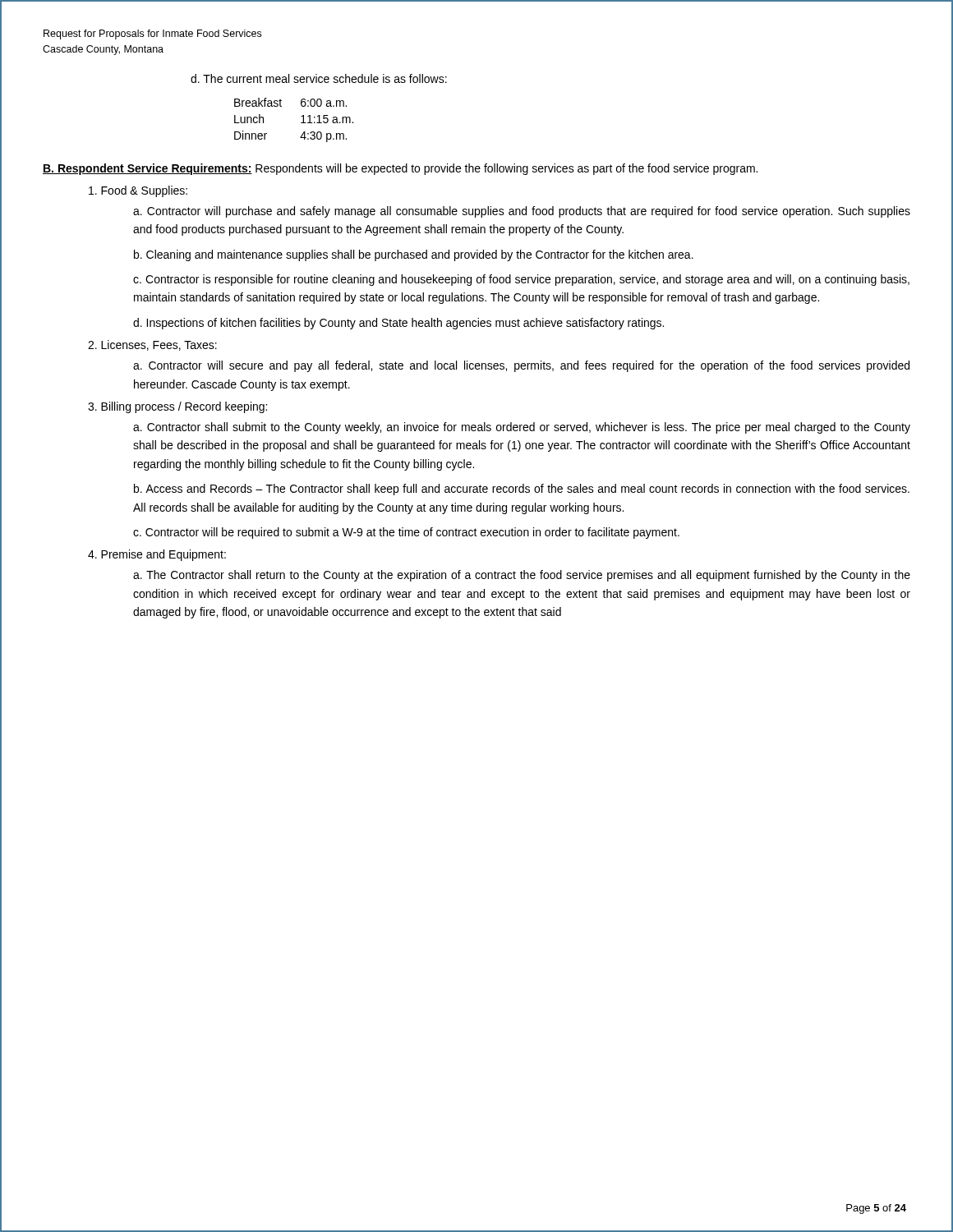This screenshot has width=953, height=1232.
Task: Where is the passage that starts "B. Respondent Service Requirements: Respondents"?
Action: coord(401,168)
